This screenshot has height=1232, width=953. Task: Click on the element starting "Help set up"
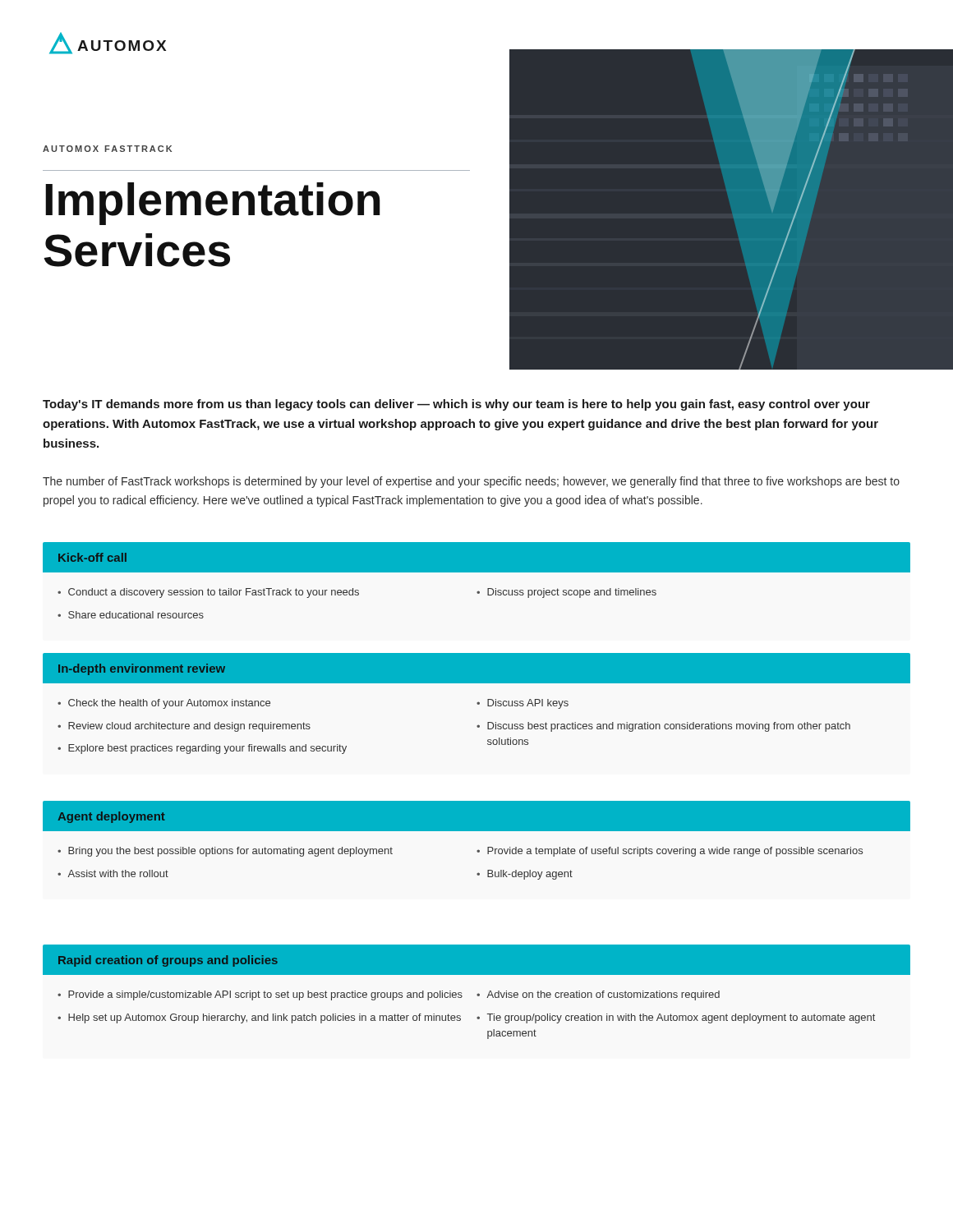click(x=265, y=1017)
